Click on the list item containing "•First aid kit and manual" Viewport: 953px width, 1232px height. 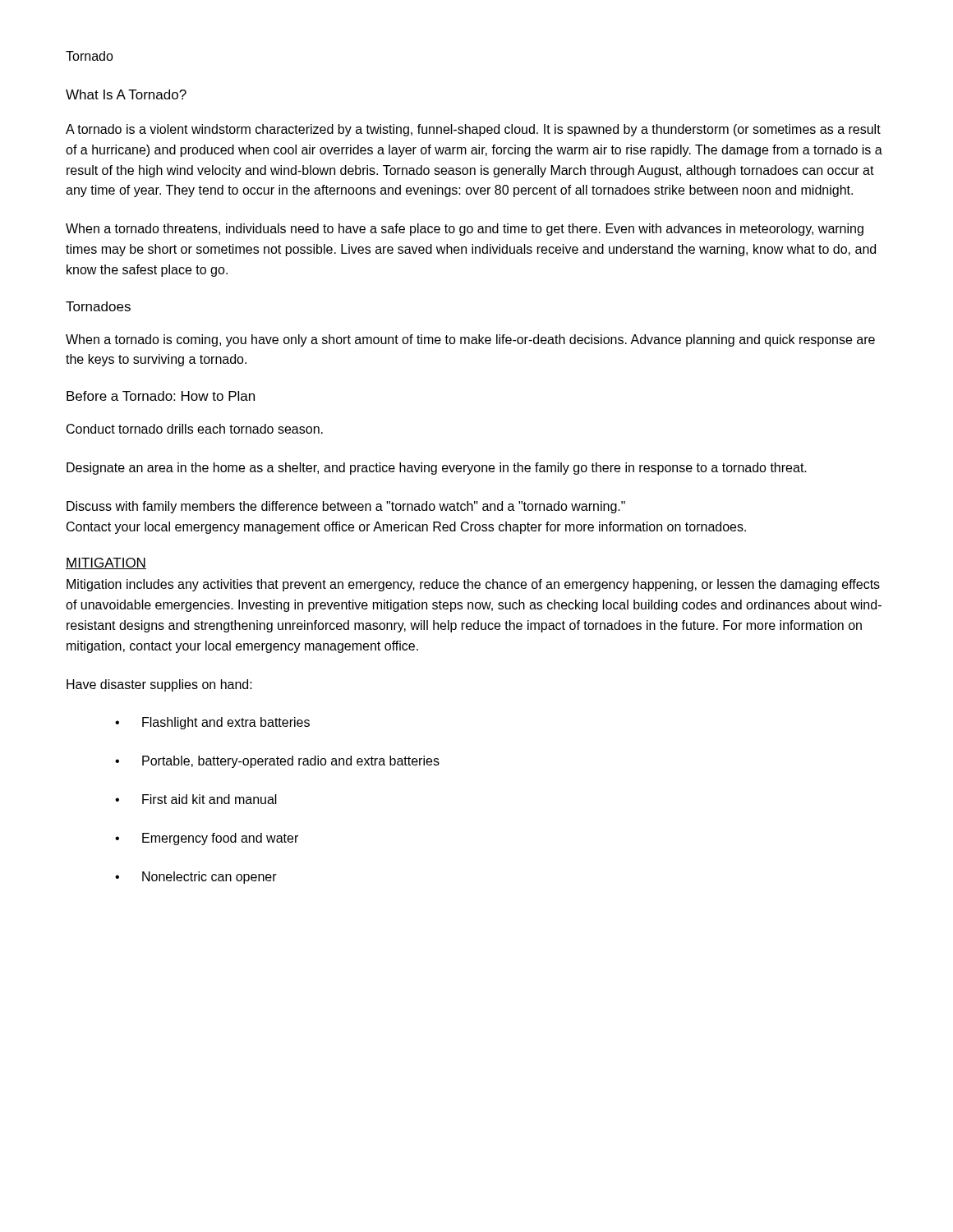(x=196, y=800)
